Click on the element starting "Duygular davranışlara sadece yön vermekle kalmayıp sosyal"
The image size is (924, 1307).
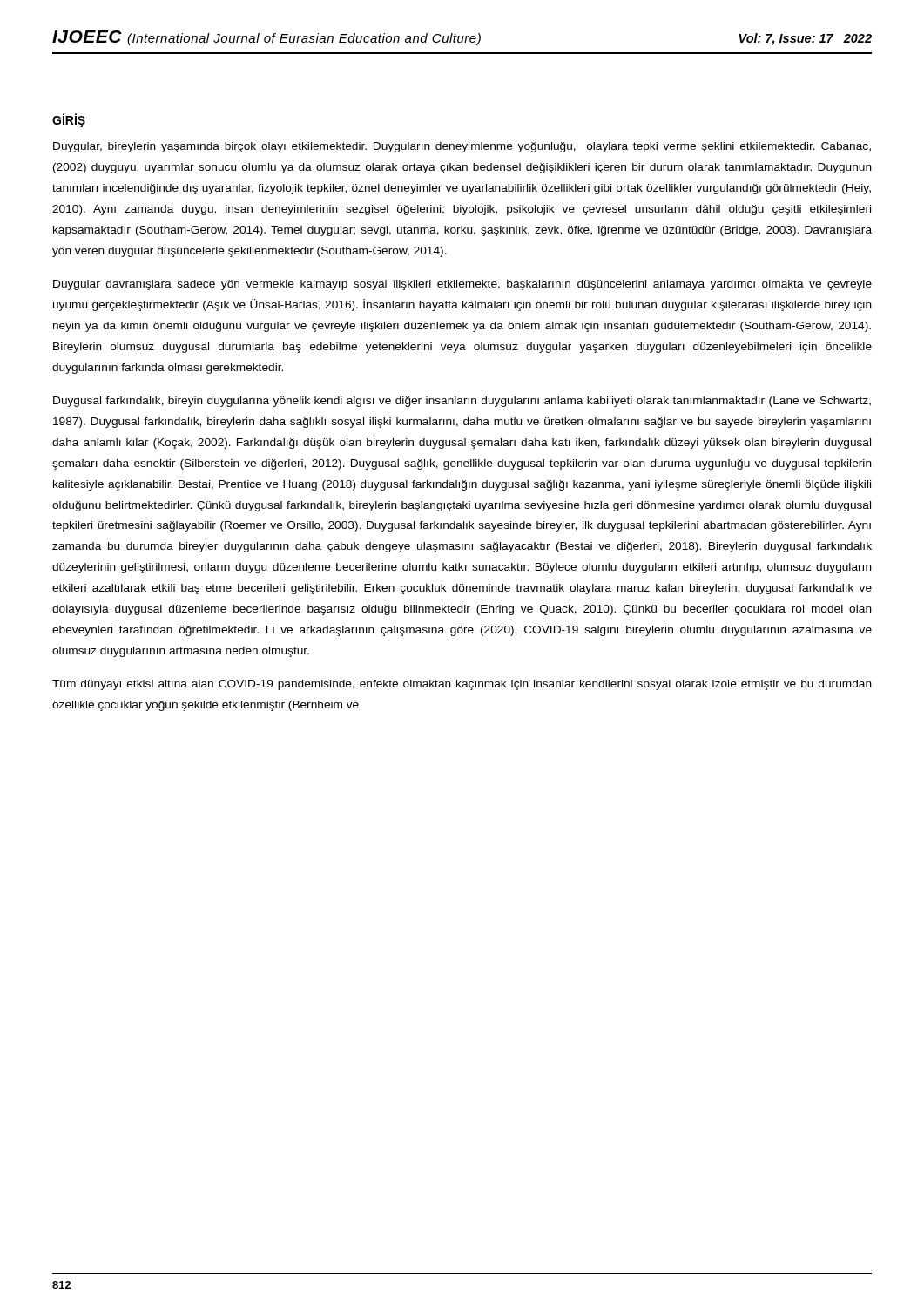tap(462, 325)
